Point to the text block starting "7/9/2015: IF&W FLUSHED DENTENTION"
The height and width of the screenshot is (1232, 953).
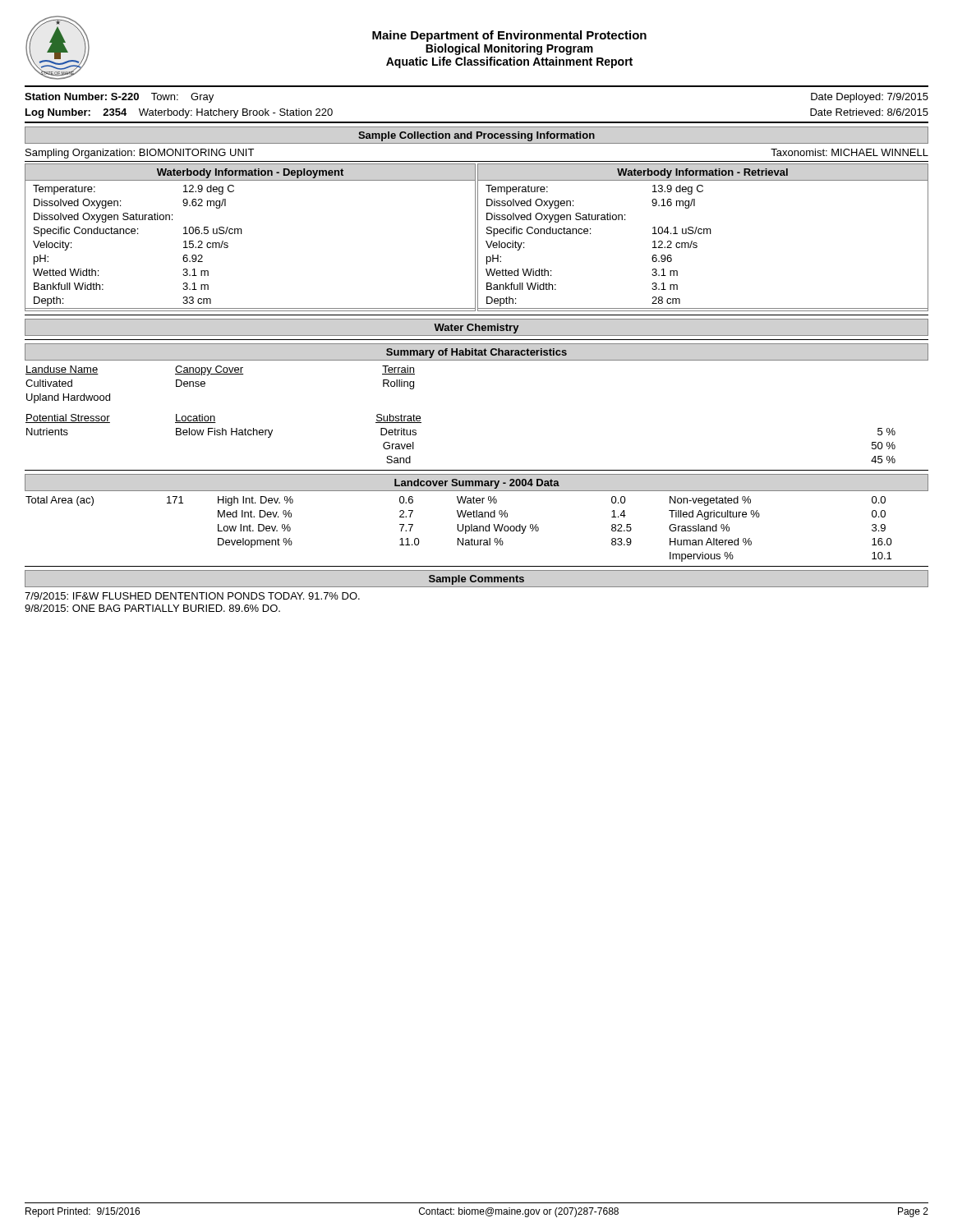click(193, 602)
